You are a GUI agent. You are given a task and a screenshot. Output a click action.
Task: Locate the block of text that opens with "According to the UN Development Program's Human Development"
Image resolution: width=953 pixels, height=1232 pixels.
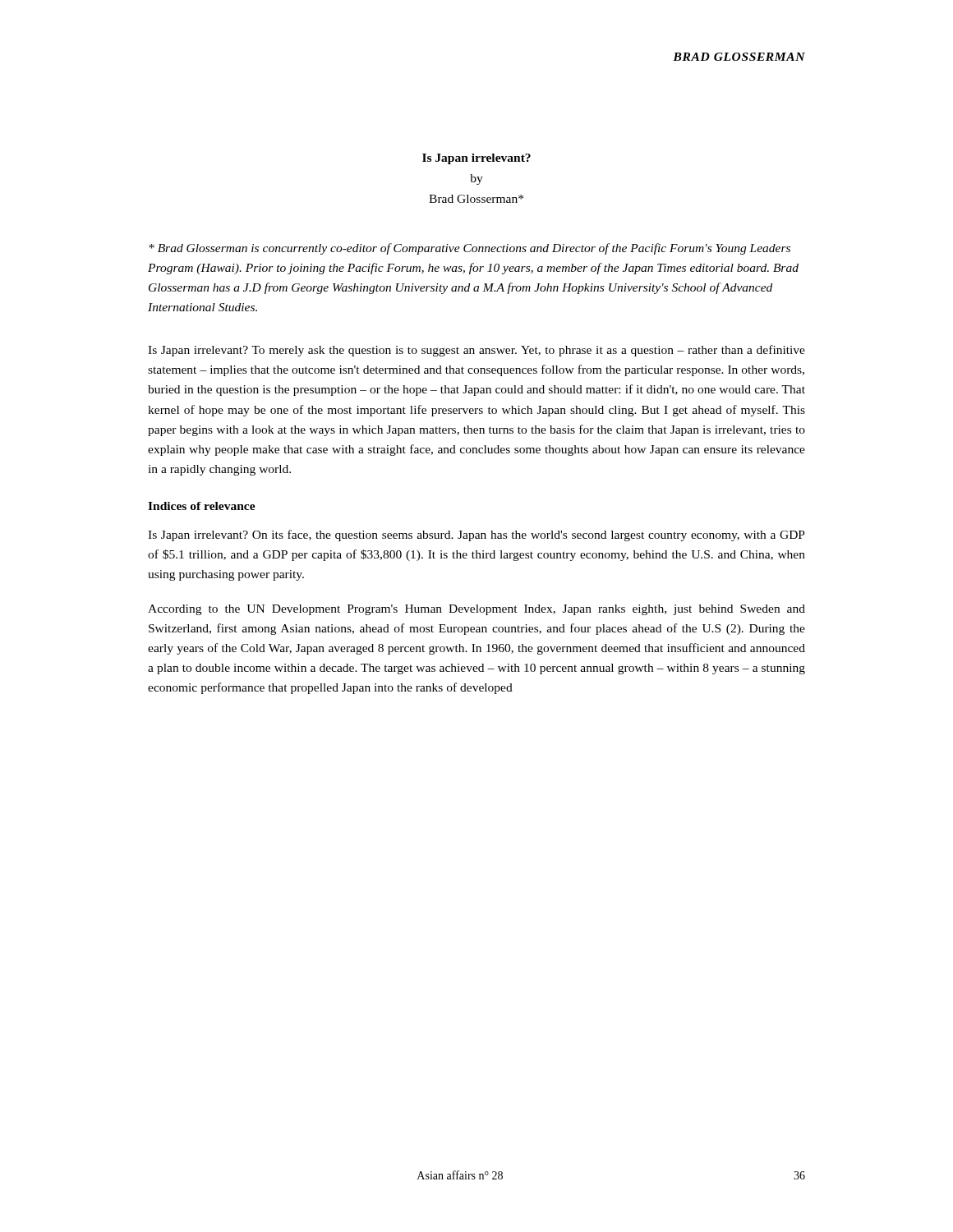coord(476,647)
